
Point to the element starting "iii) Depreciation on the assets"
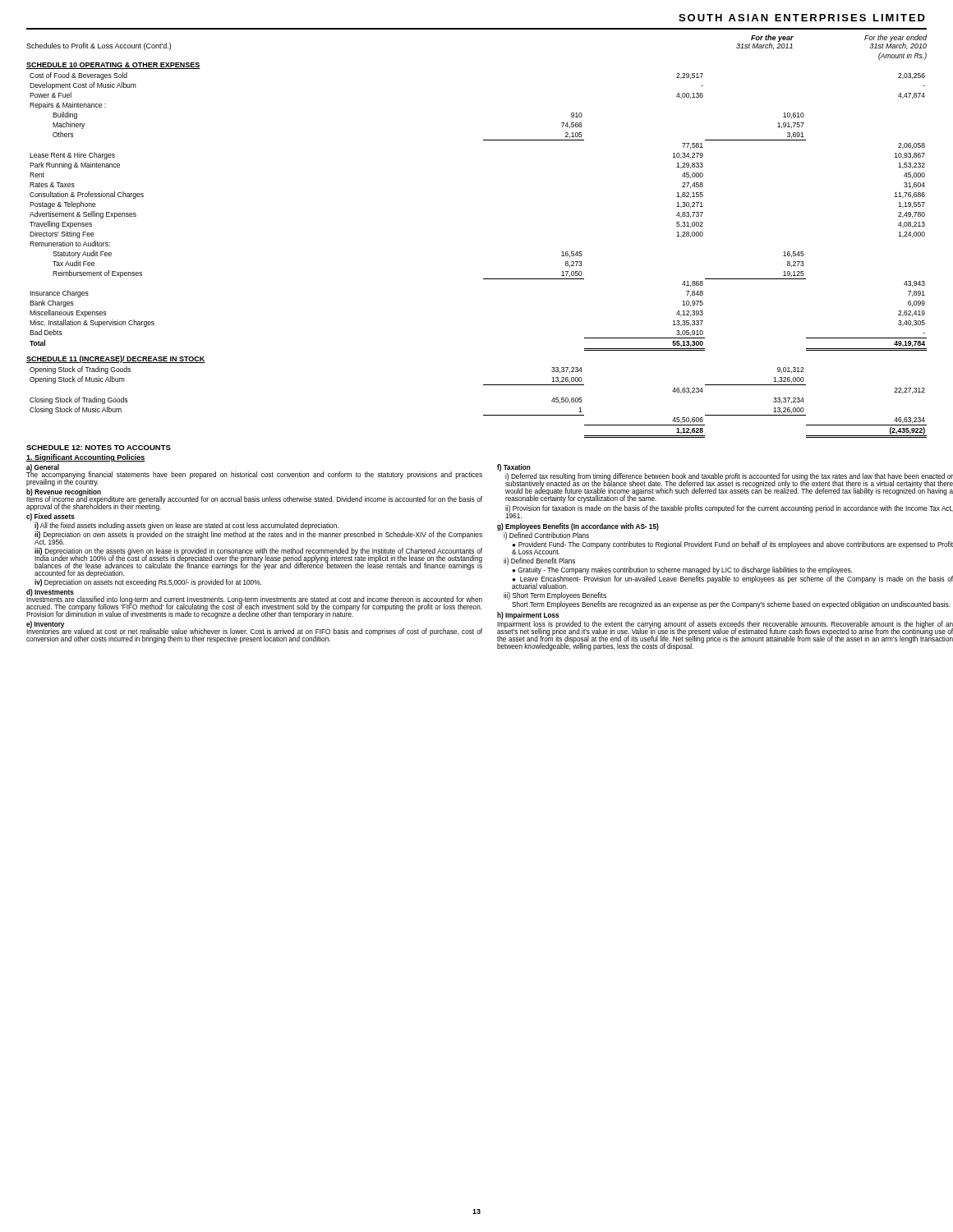pyautogui.click(x=258, y=563)
